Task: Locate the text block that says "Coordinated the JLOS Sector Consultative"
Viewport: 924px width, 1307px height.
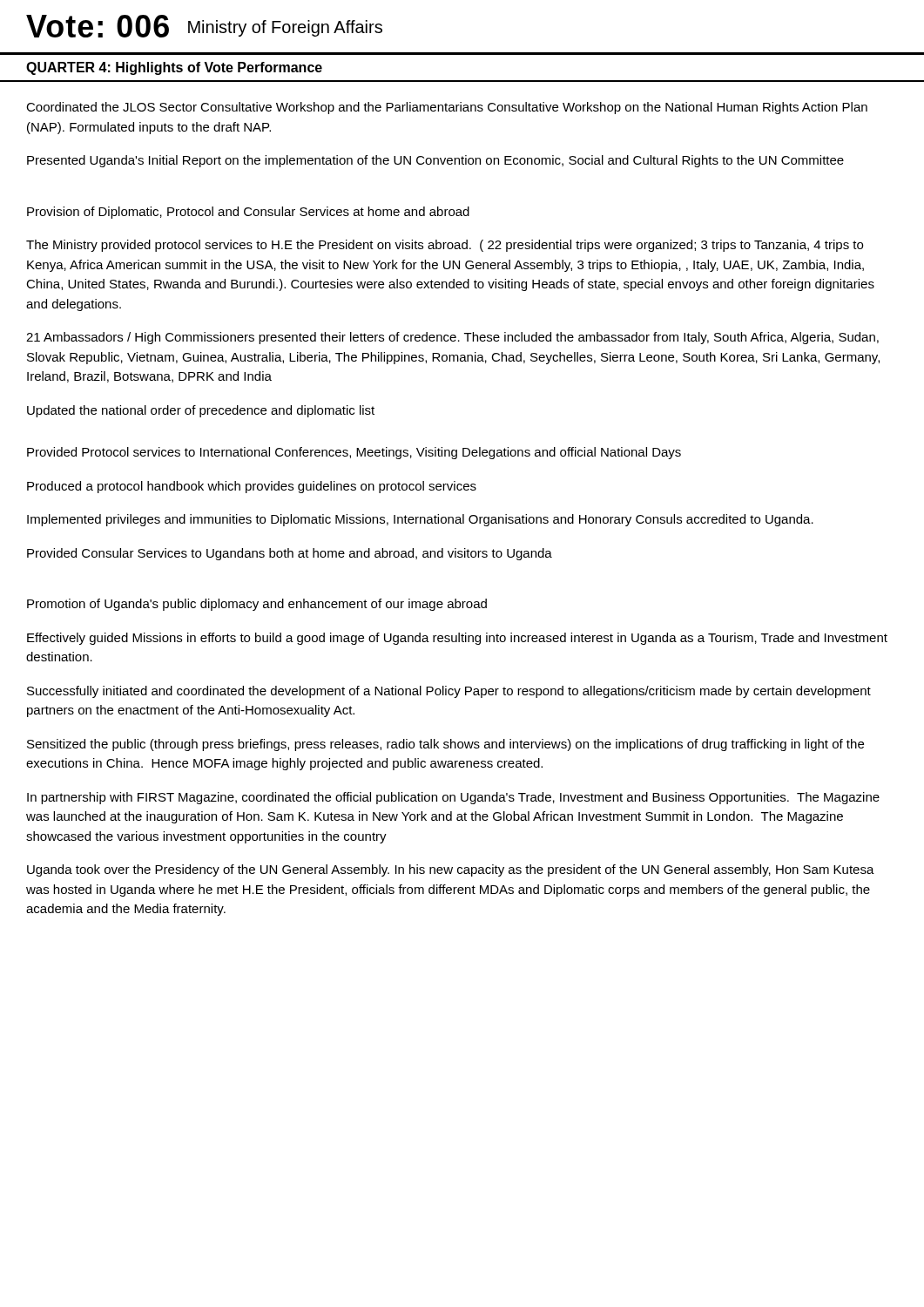Action: click(x=447, y=117)
